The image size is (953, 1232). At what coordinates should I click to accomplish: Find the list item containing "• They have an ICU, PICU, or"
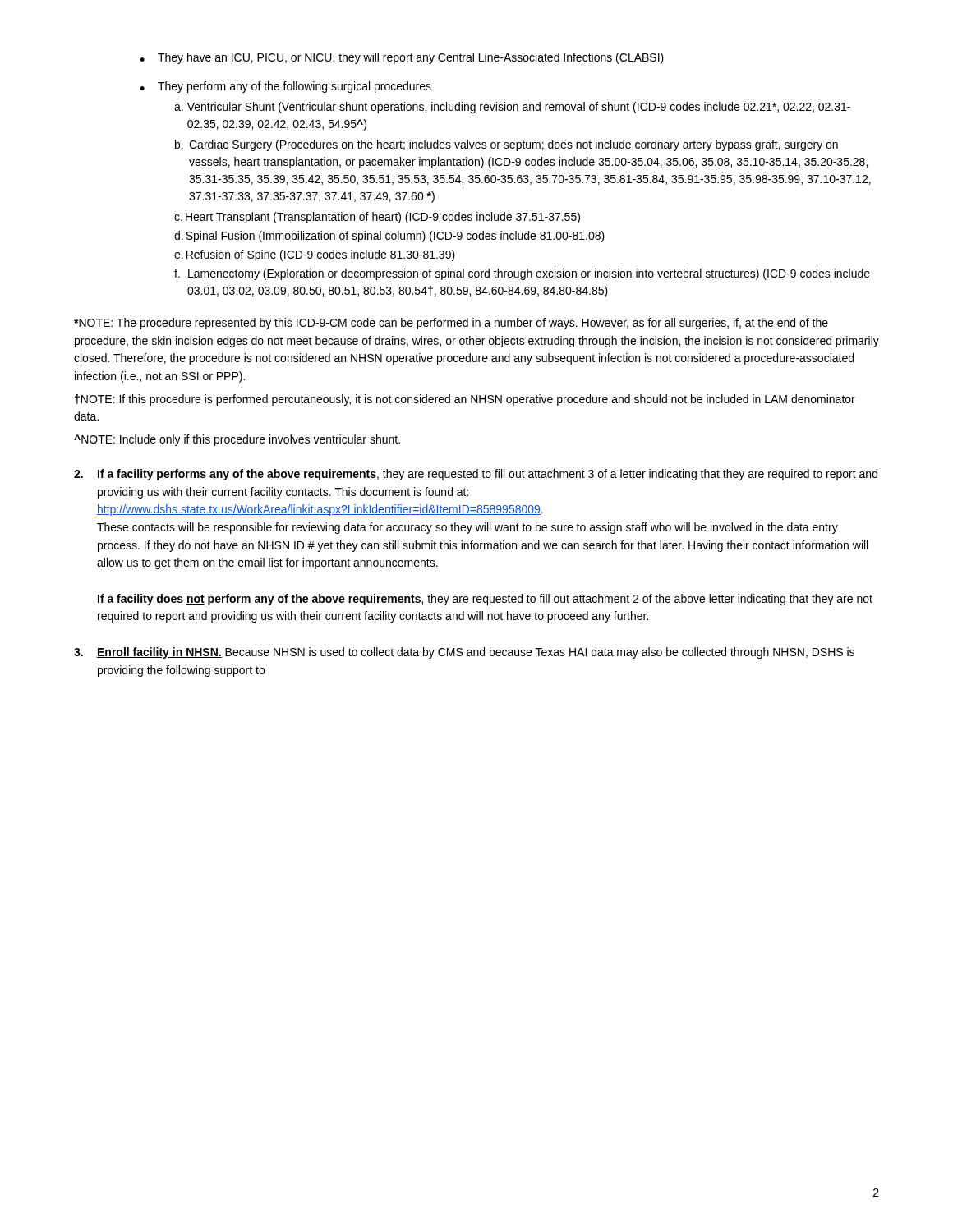tap(509, 60)
